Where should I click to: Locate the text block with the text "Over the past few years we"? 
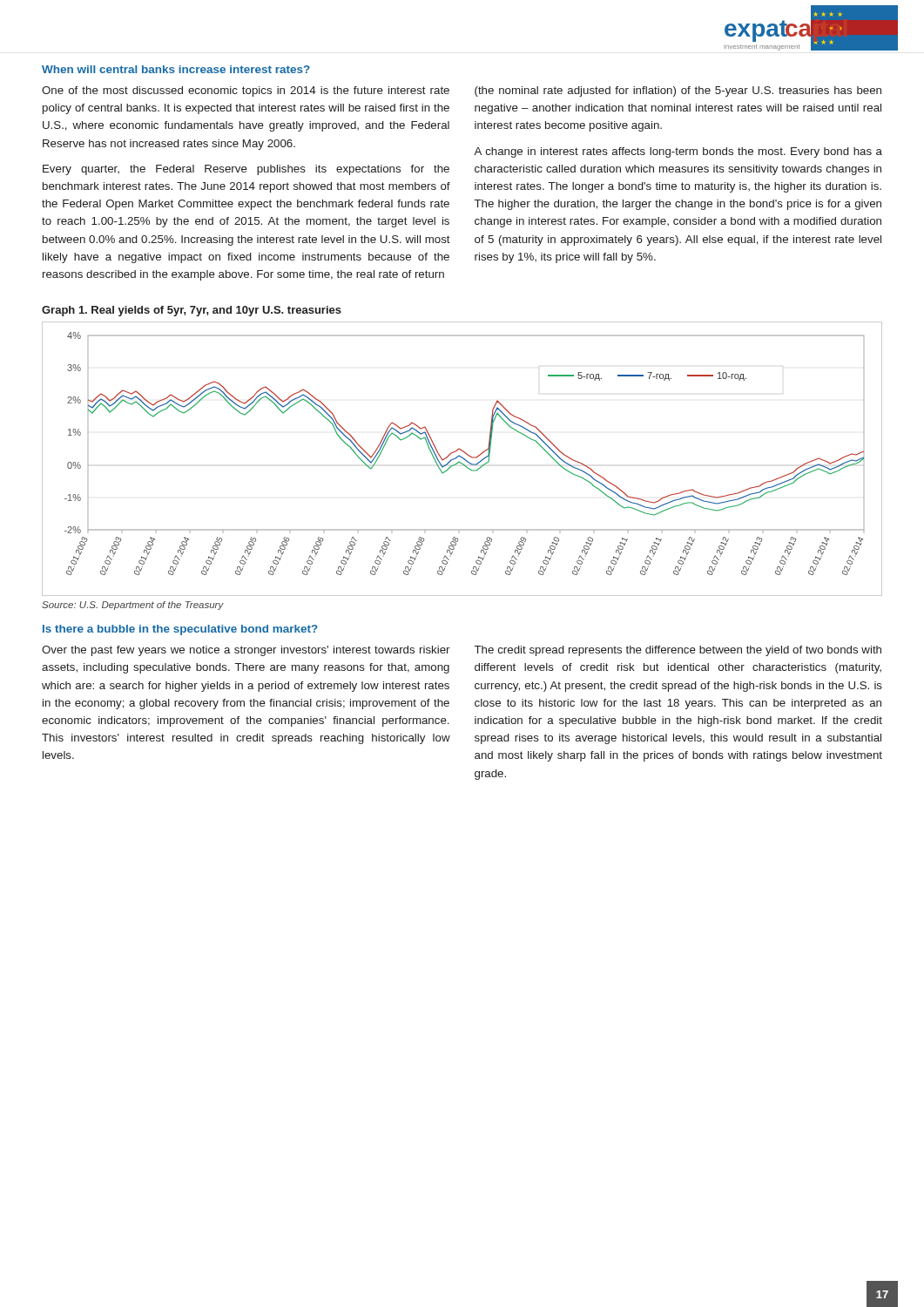click(246, 703)
